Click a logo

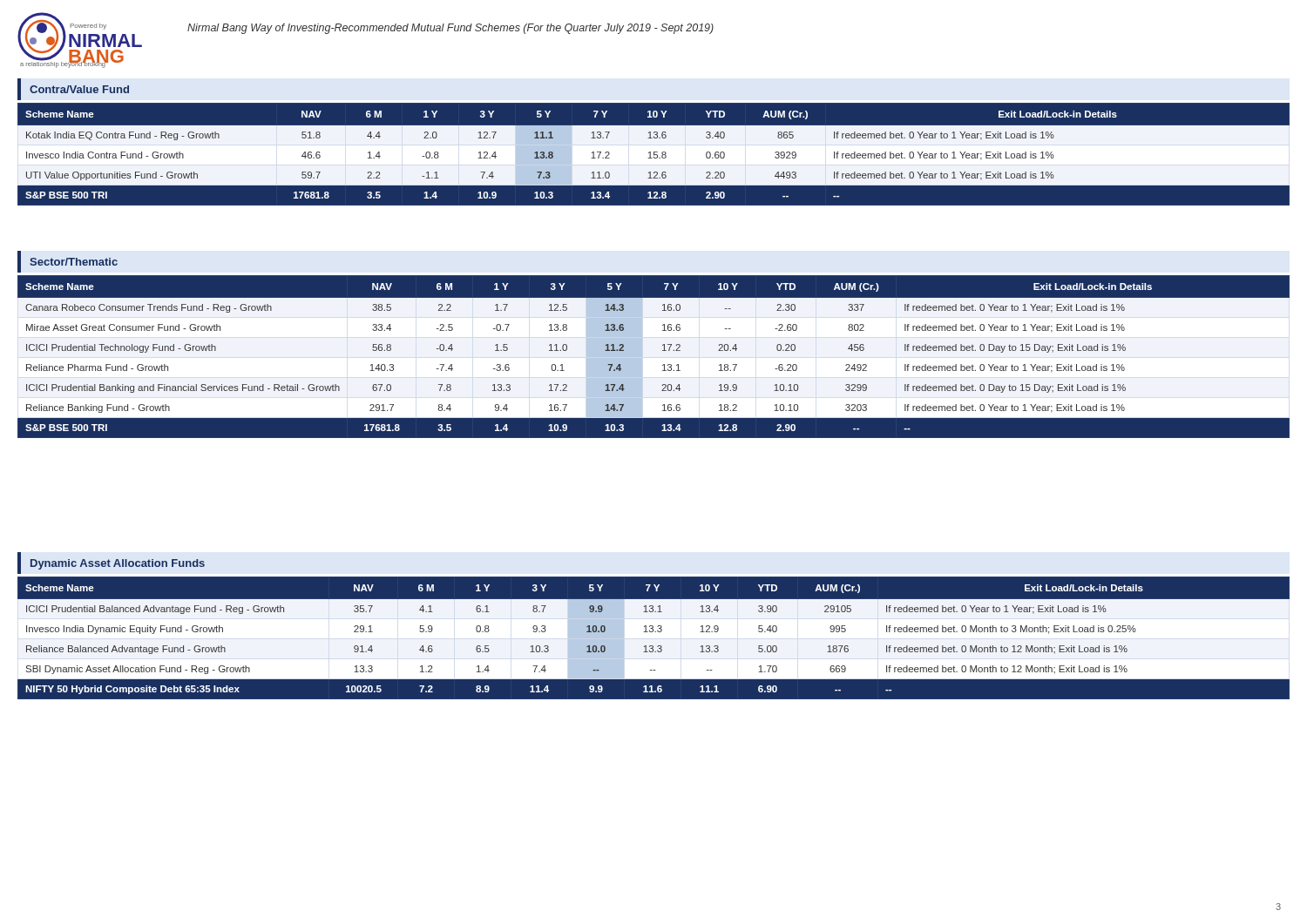pyautogui.click(x=98, y=43)
